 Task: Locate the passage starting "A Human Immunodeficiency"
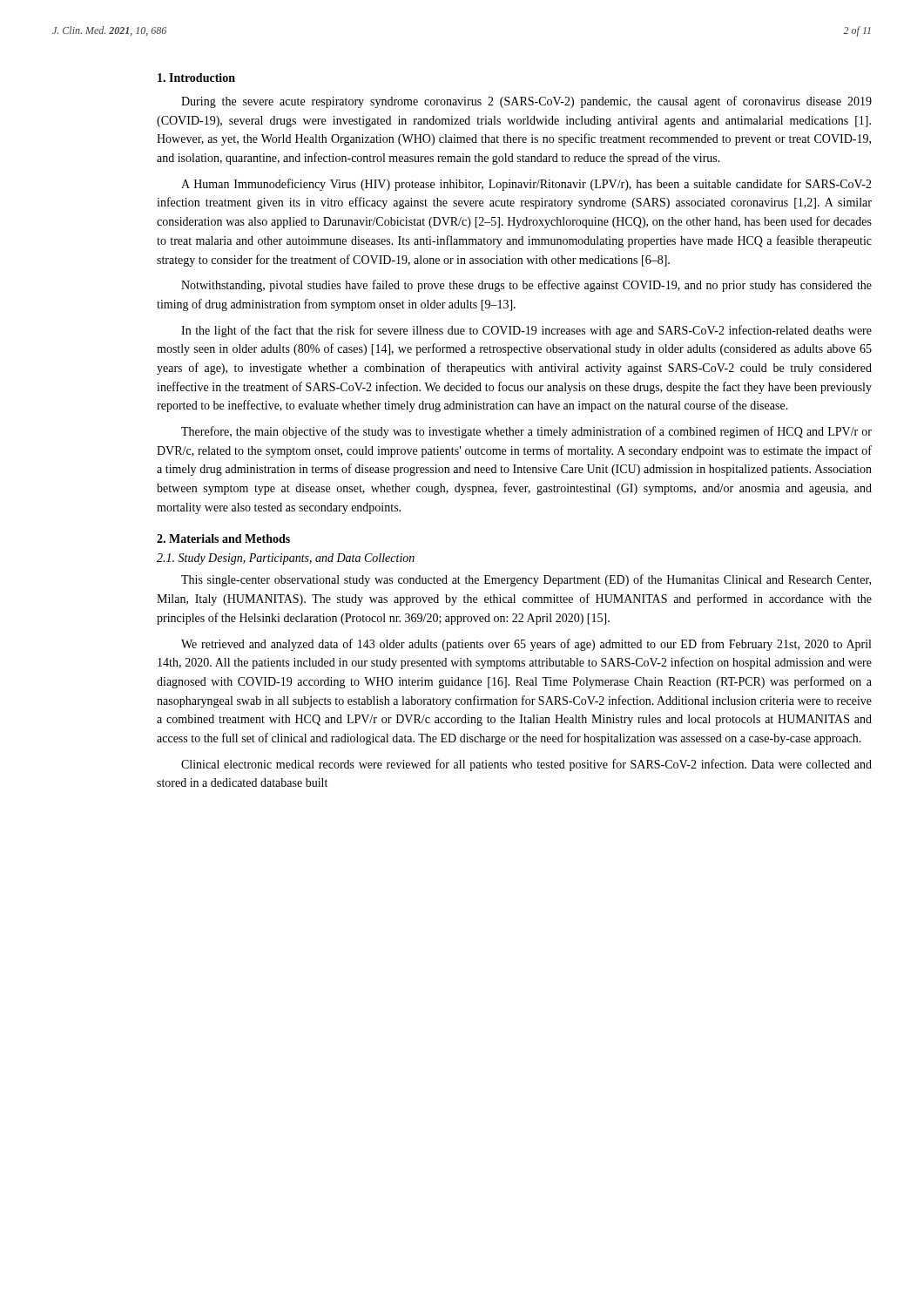click(514, 222)
